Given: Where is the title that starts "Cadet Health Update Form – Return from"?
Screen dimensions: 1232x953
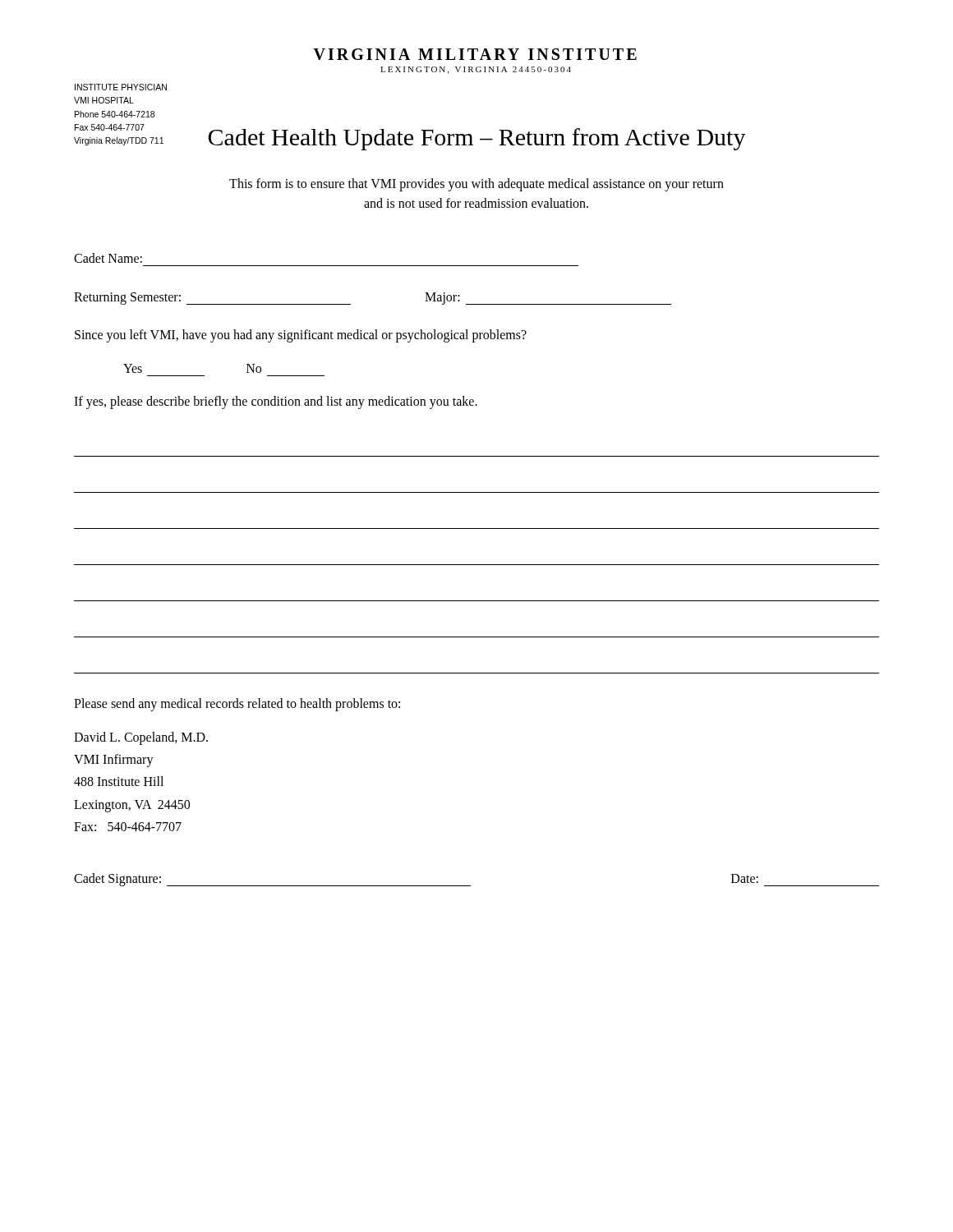Looking at the screenshot, I should point(476,137).
